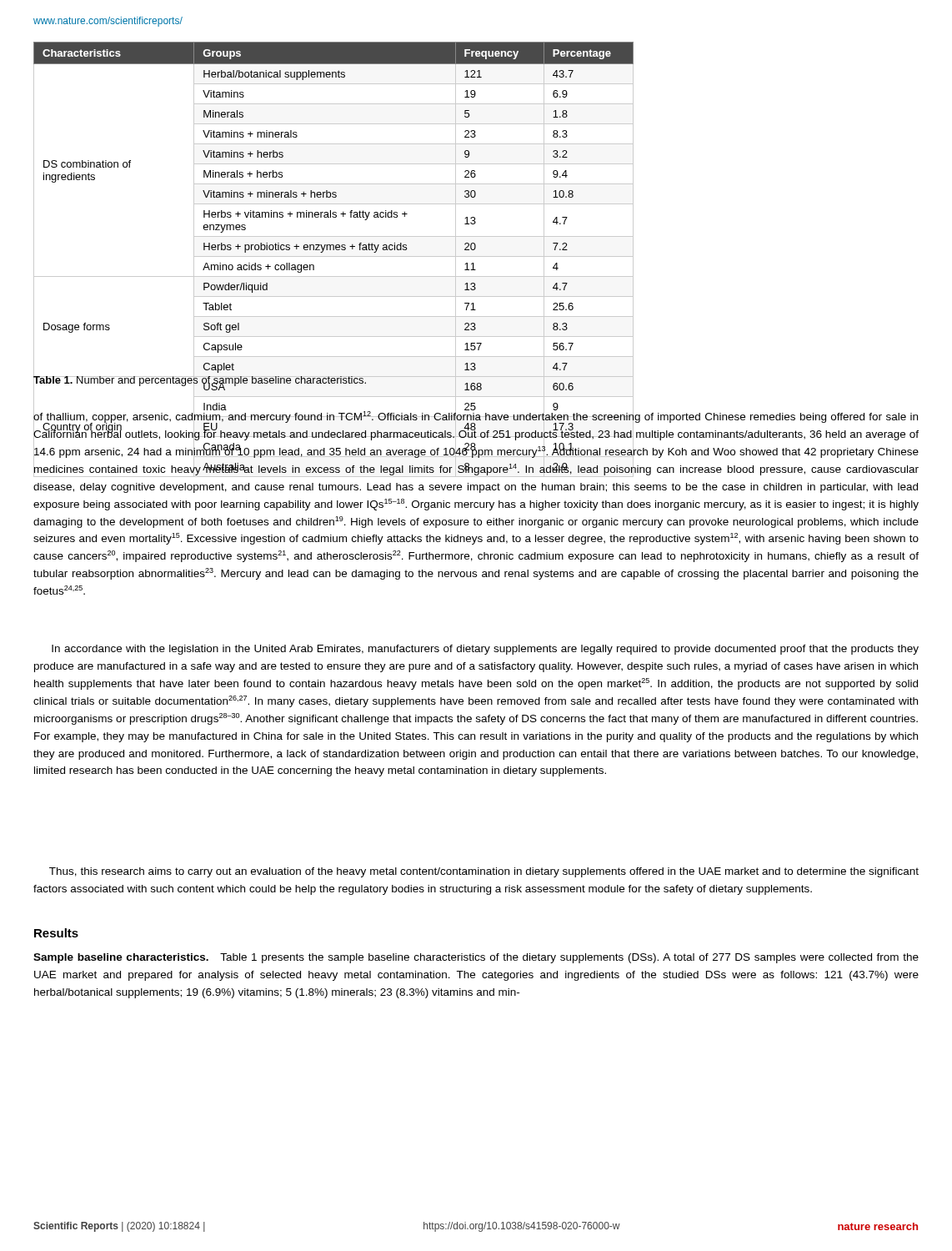This screenshot has height=1251, width=952.
Task: Find the text block with the text "of thallium, copper, arsenic,"
Action: [476, 503]
